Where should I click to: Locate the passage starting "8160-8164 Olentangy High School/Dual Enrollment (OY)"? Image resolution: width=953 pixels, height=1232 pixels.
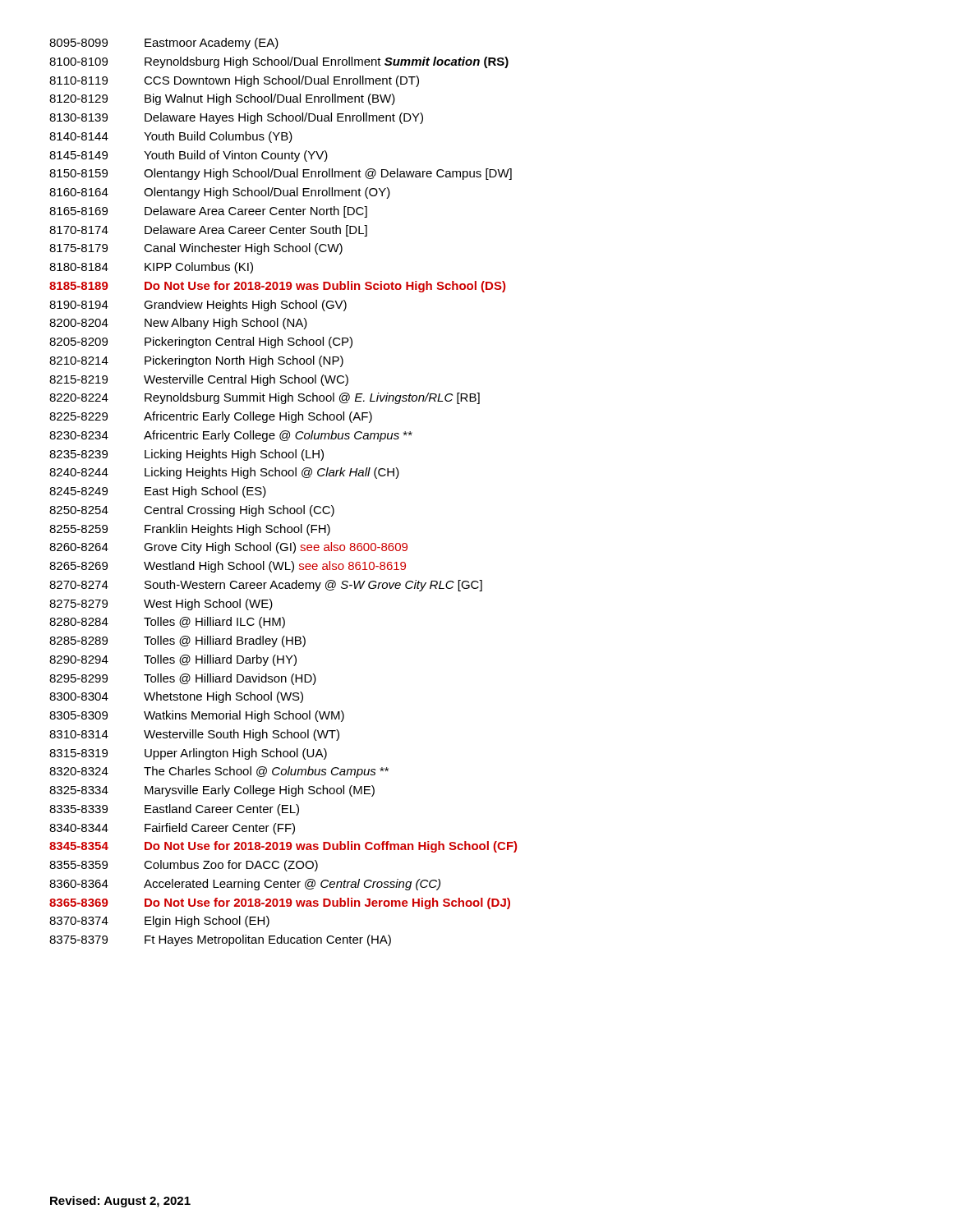click(220, 192)
